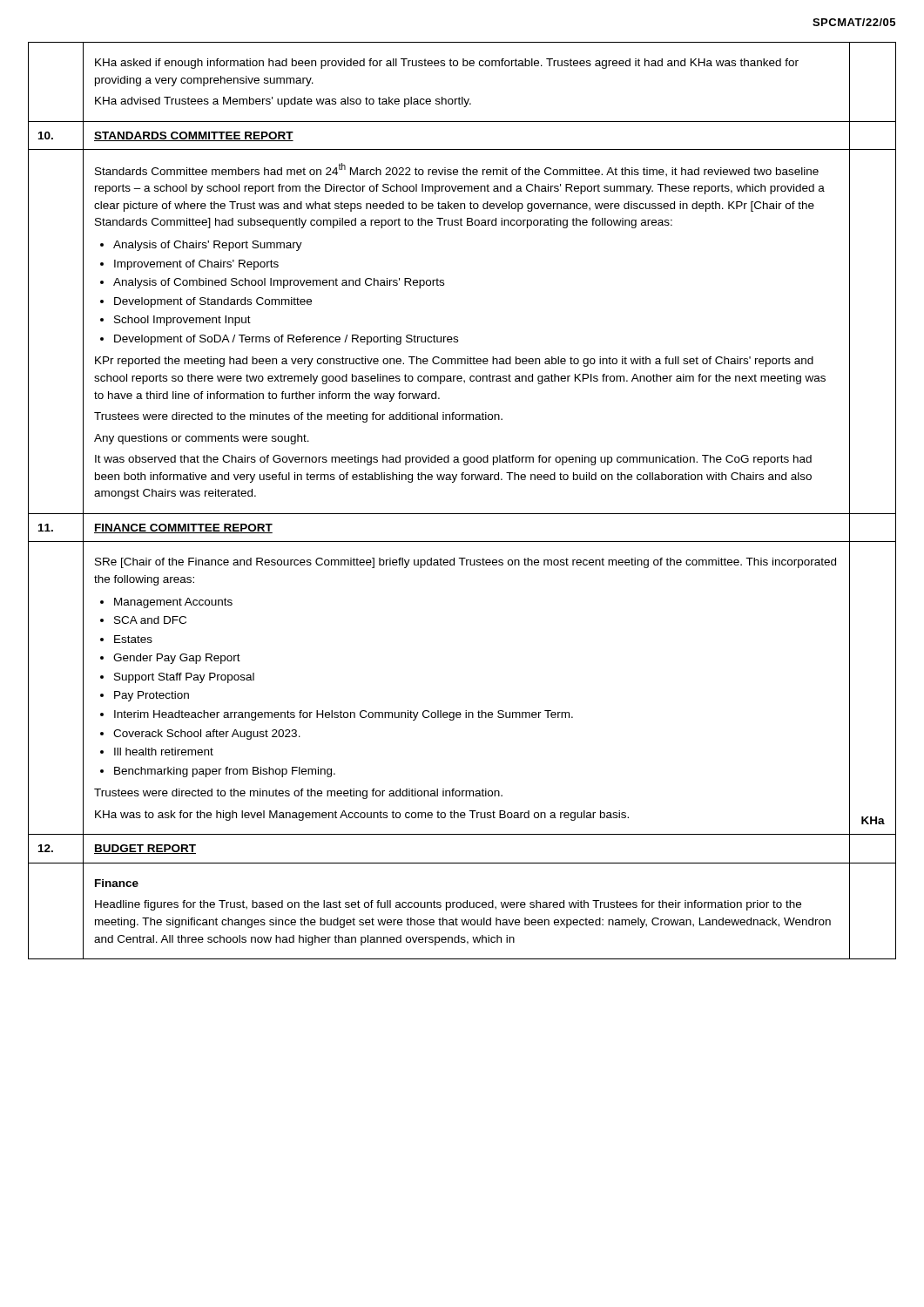Locate the list item with the text "Gender Pay Gap Report"
The height and width of the screenshot is (1307, 924).
pyautogui.click(x=177, y=658)
